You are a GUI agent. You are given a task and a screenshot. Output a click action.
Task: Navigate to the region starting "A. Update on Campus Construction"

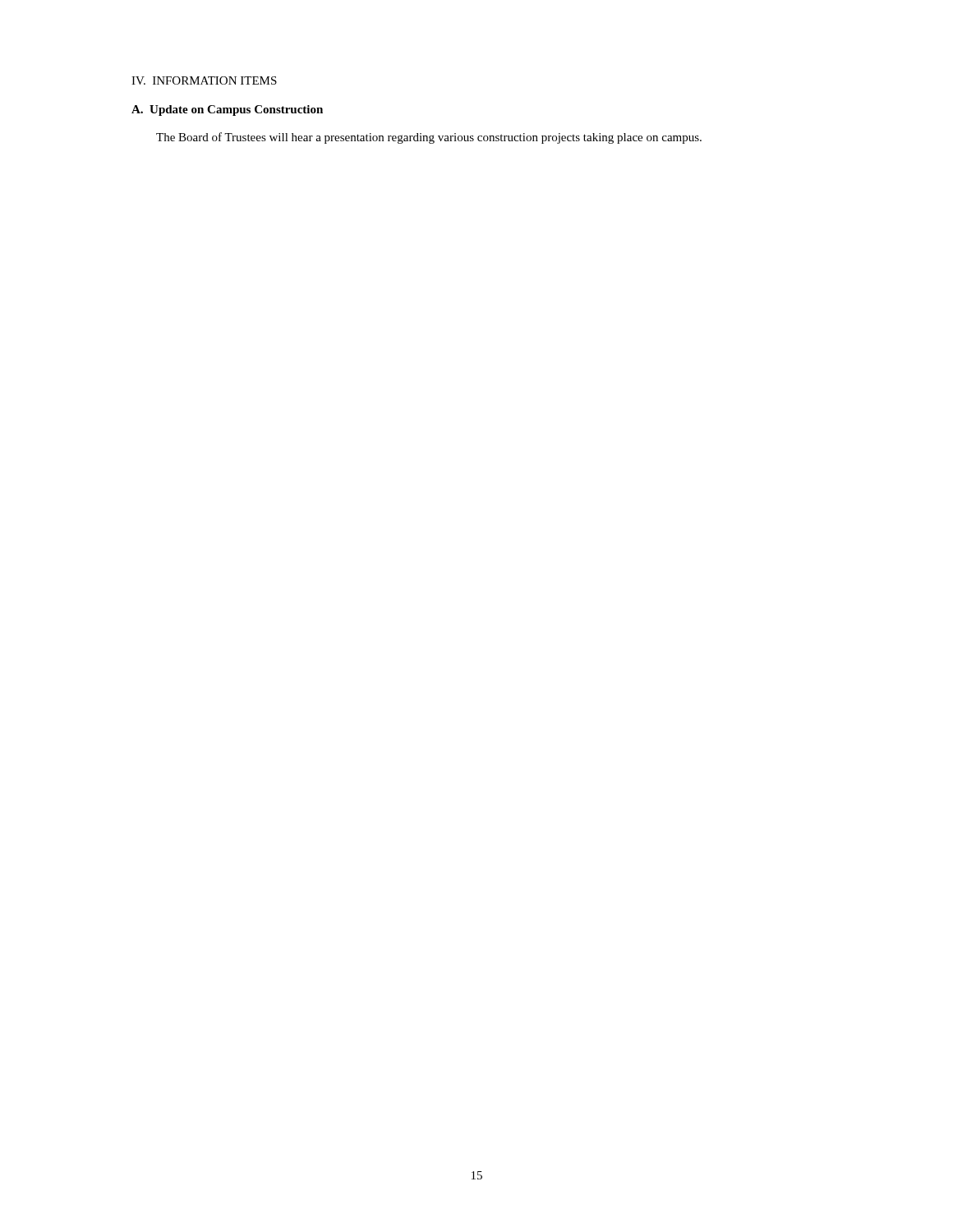click(227, 109)
